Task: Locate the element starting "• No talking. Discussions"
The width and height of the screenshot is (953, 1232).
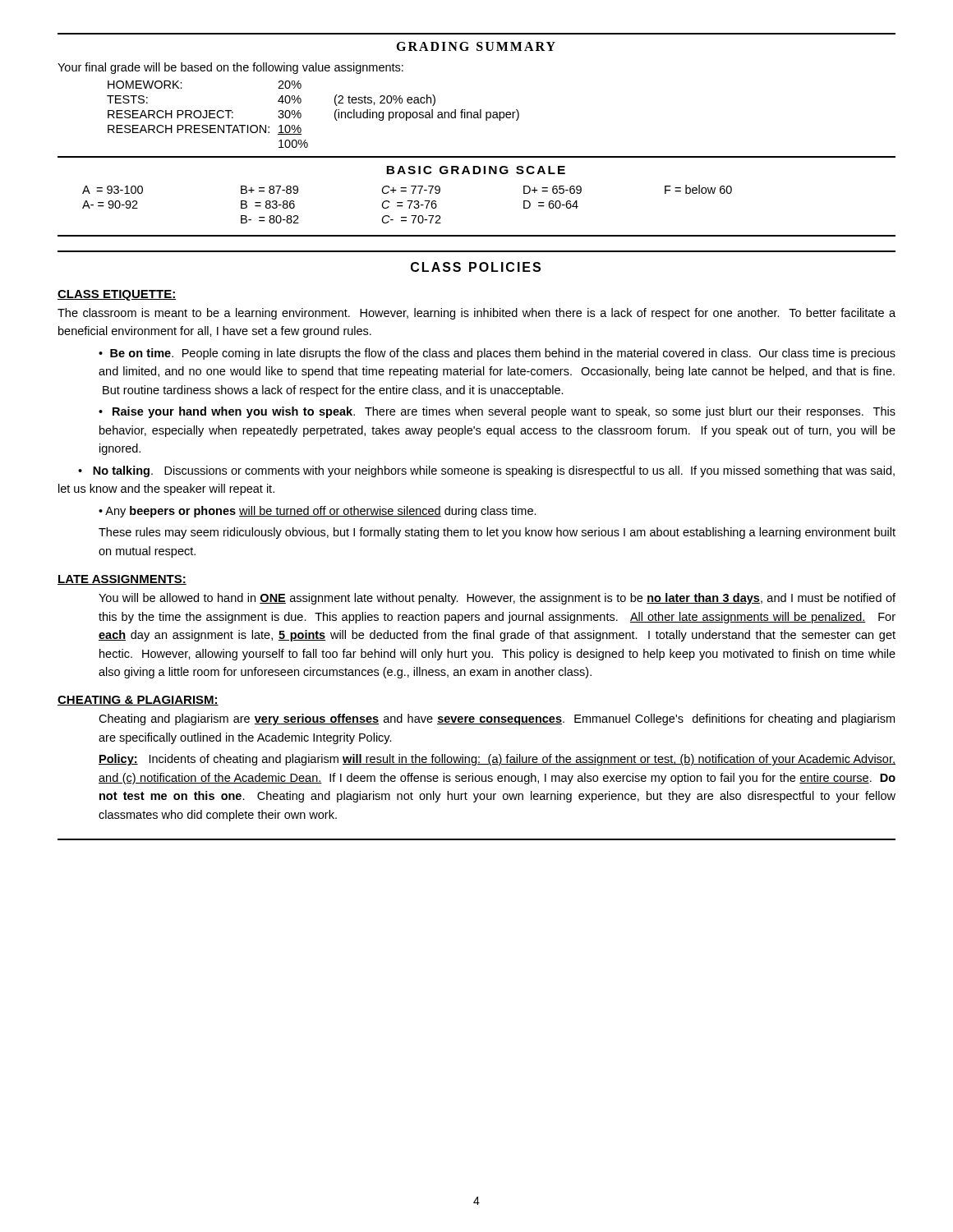Action: tap(476, 480)
